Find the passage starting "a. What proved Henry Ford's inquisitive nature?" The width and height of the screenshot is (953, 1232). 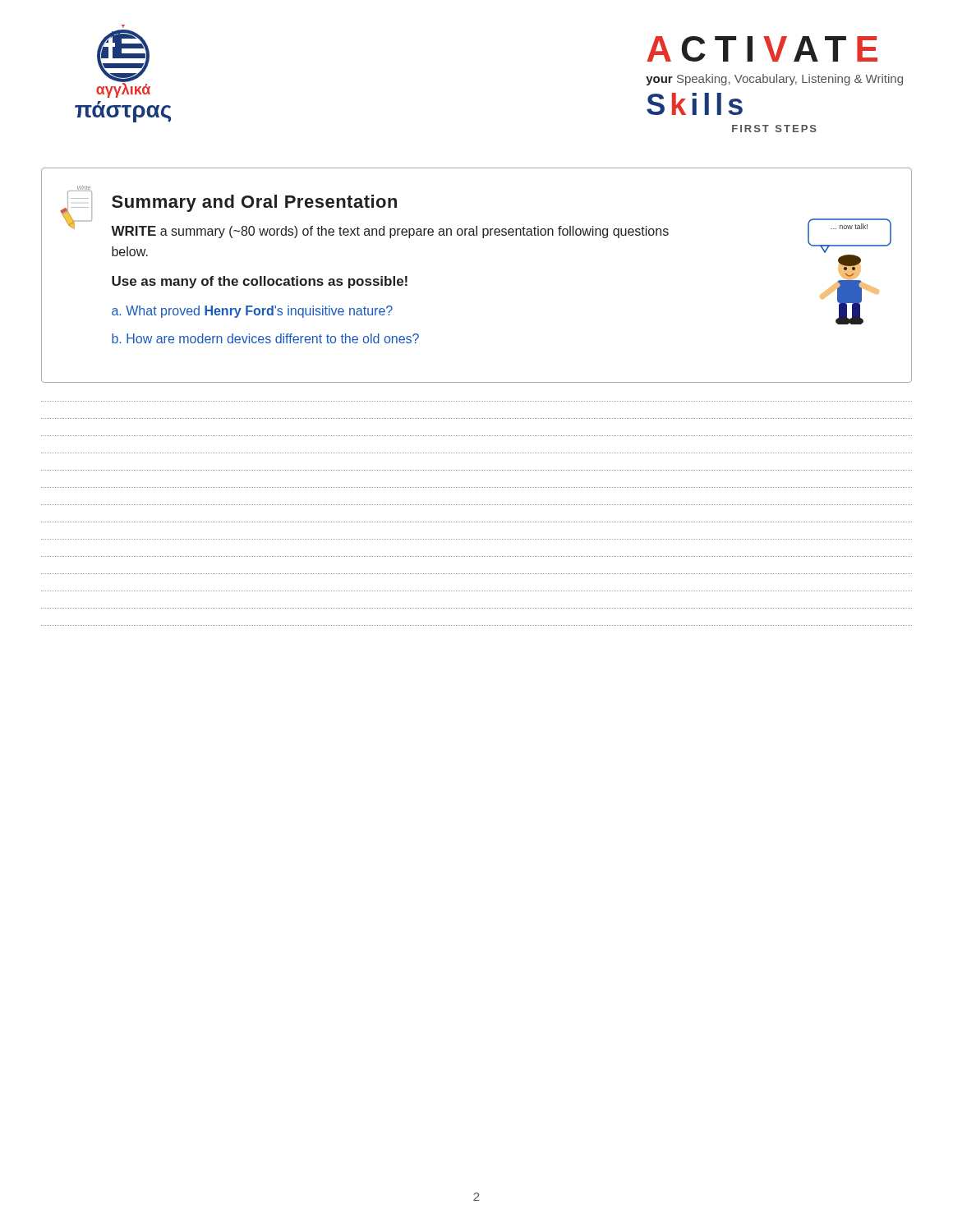click(x=252, y=310)
